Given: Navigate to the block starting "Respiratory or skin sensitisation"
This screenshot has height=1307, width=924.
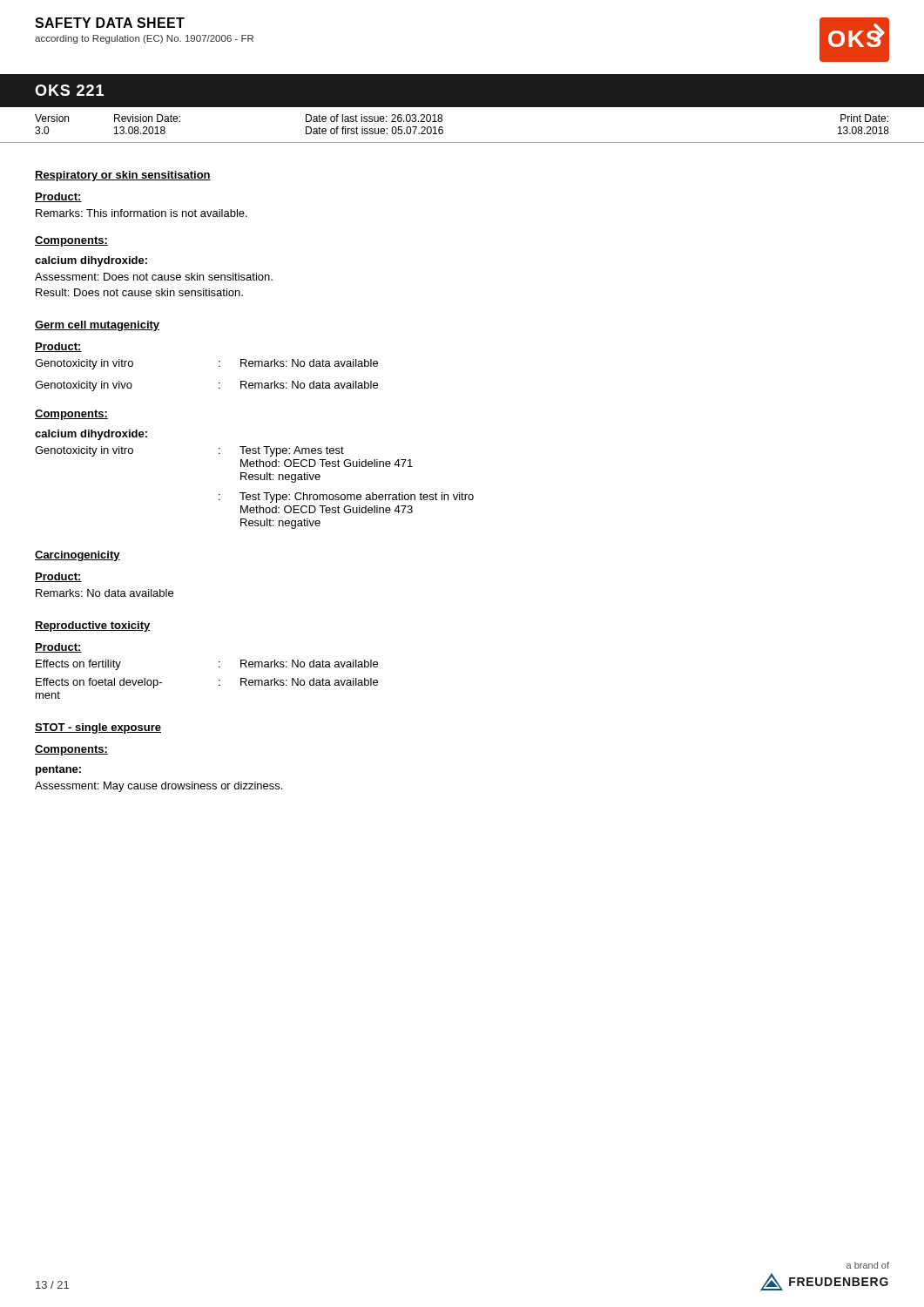Looking at the screenshot, I should [123, 175].
